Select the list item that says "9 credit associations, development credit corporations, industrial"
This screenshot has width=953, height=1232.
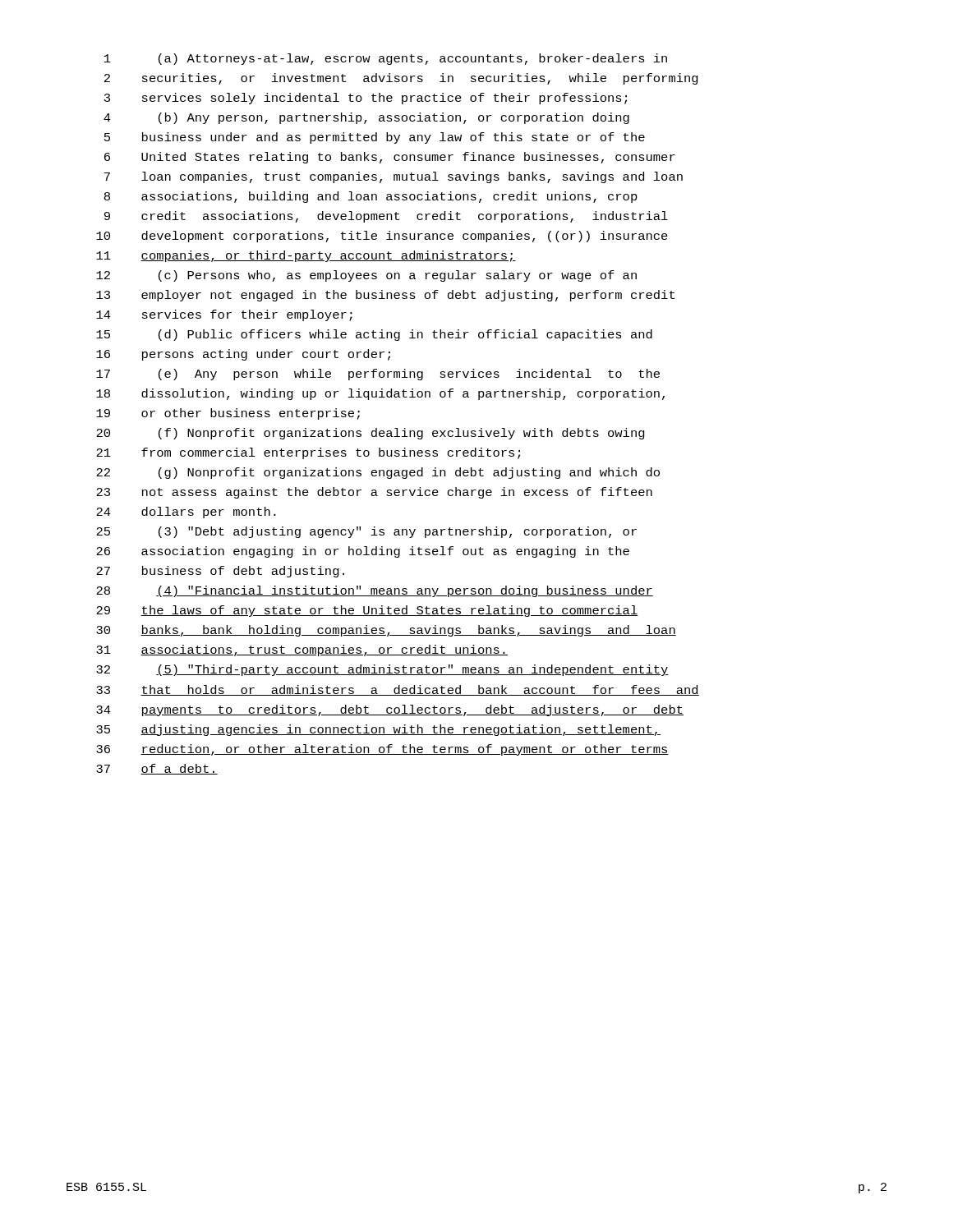(x=476, y=217)
